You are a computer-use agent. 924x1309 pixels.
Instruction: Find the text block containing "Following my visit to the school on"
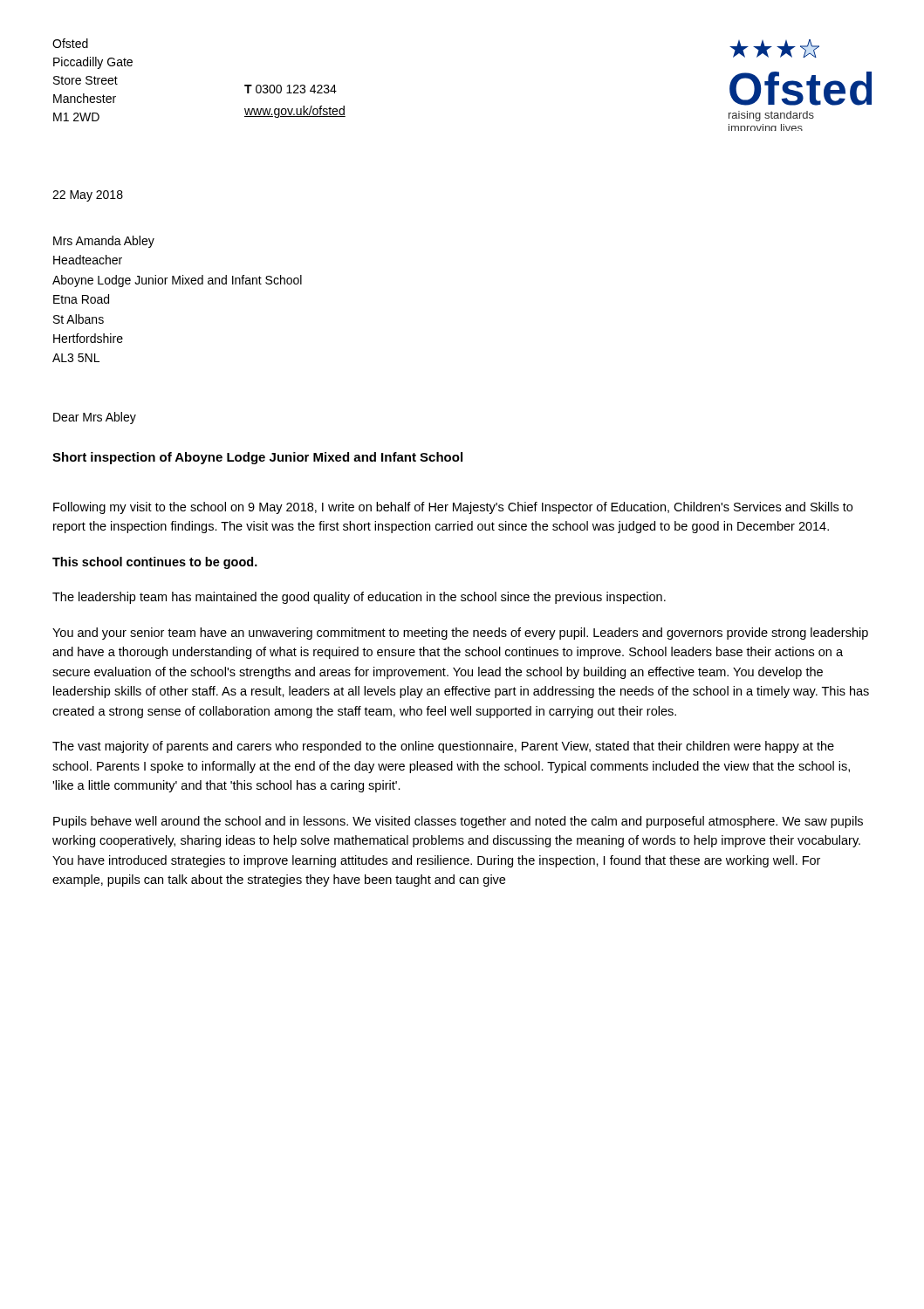[453, 517]
